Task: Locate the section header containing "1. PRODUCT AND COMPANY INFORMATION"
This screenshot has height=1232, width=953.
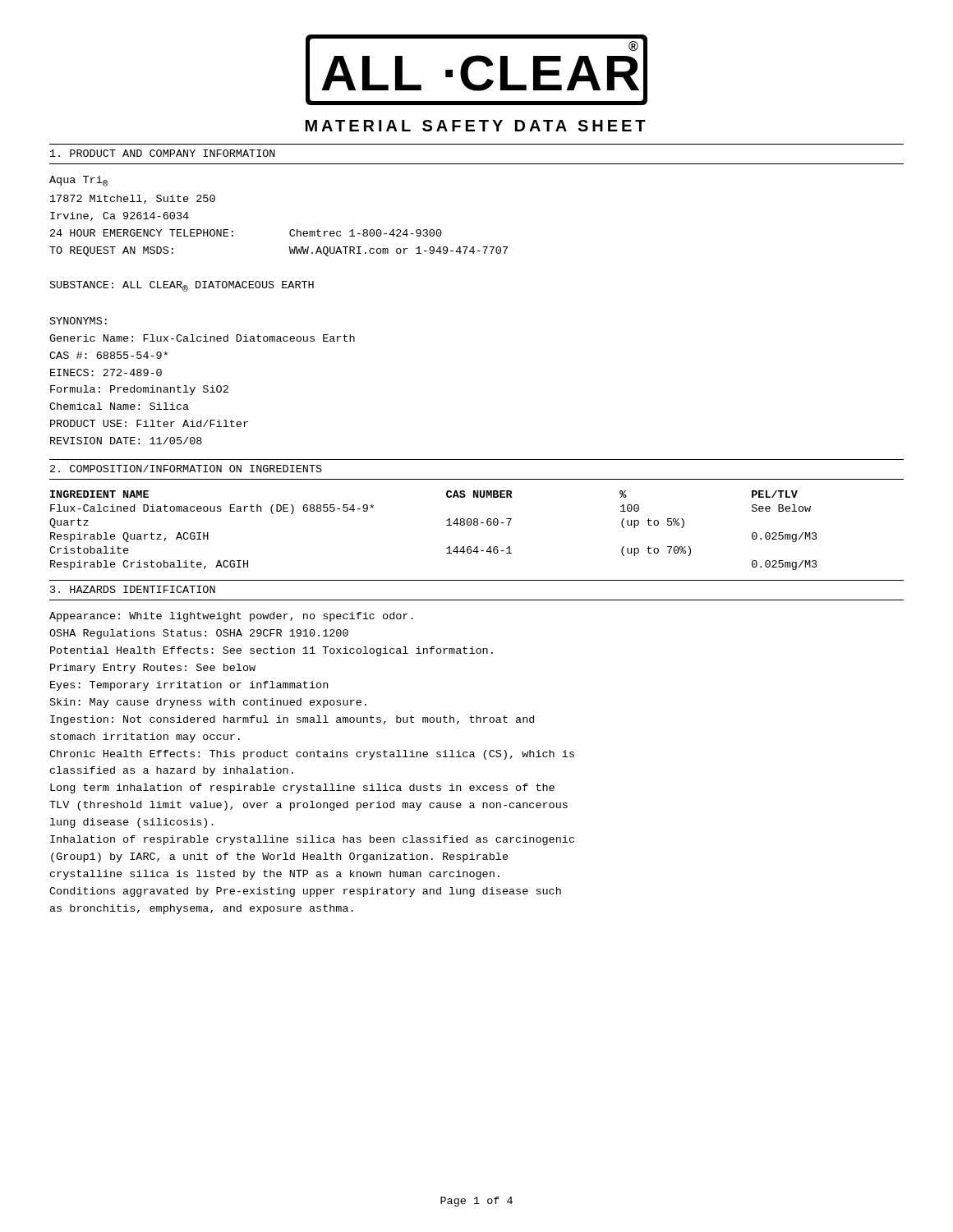Action: click(162, 154)
